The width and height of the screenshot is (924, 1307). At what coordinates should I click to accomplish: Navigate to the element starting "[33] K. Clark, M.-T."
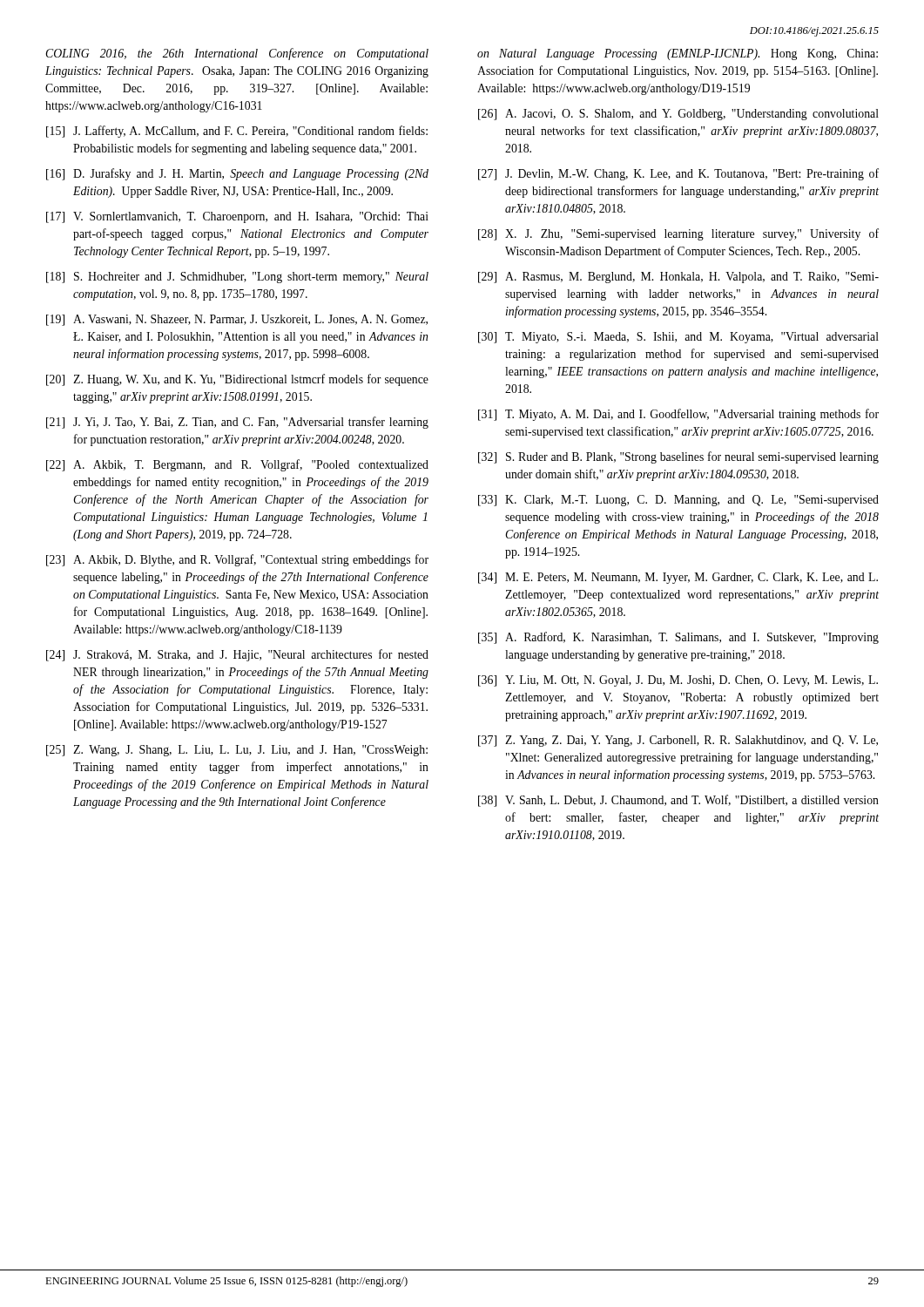[678, 526]
